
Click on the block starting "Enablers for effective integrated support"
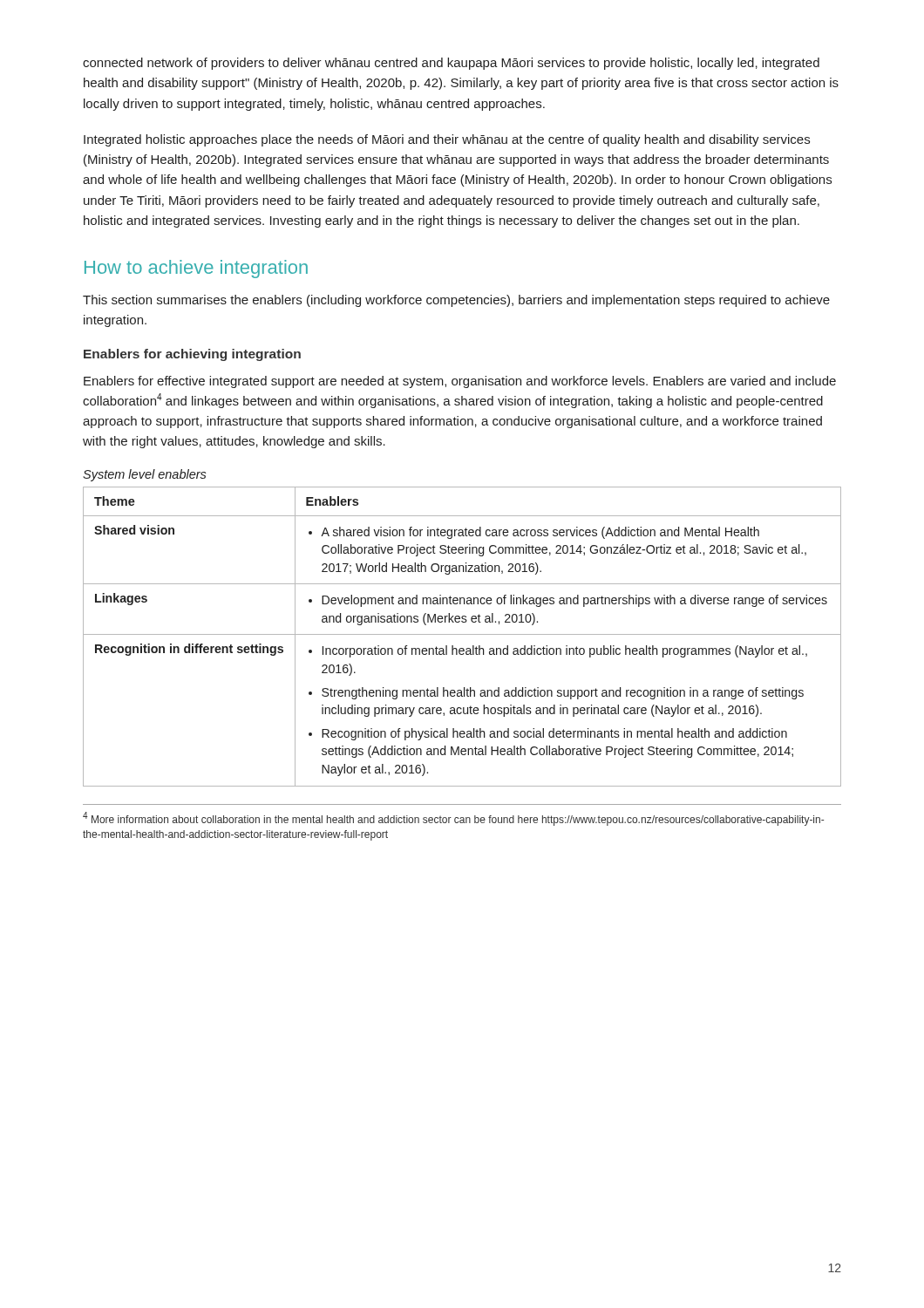pyautogui.click(x=460, y=411)
